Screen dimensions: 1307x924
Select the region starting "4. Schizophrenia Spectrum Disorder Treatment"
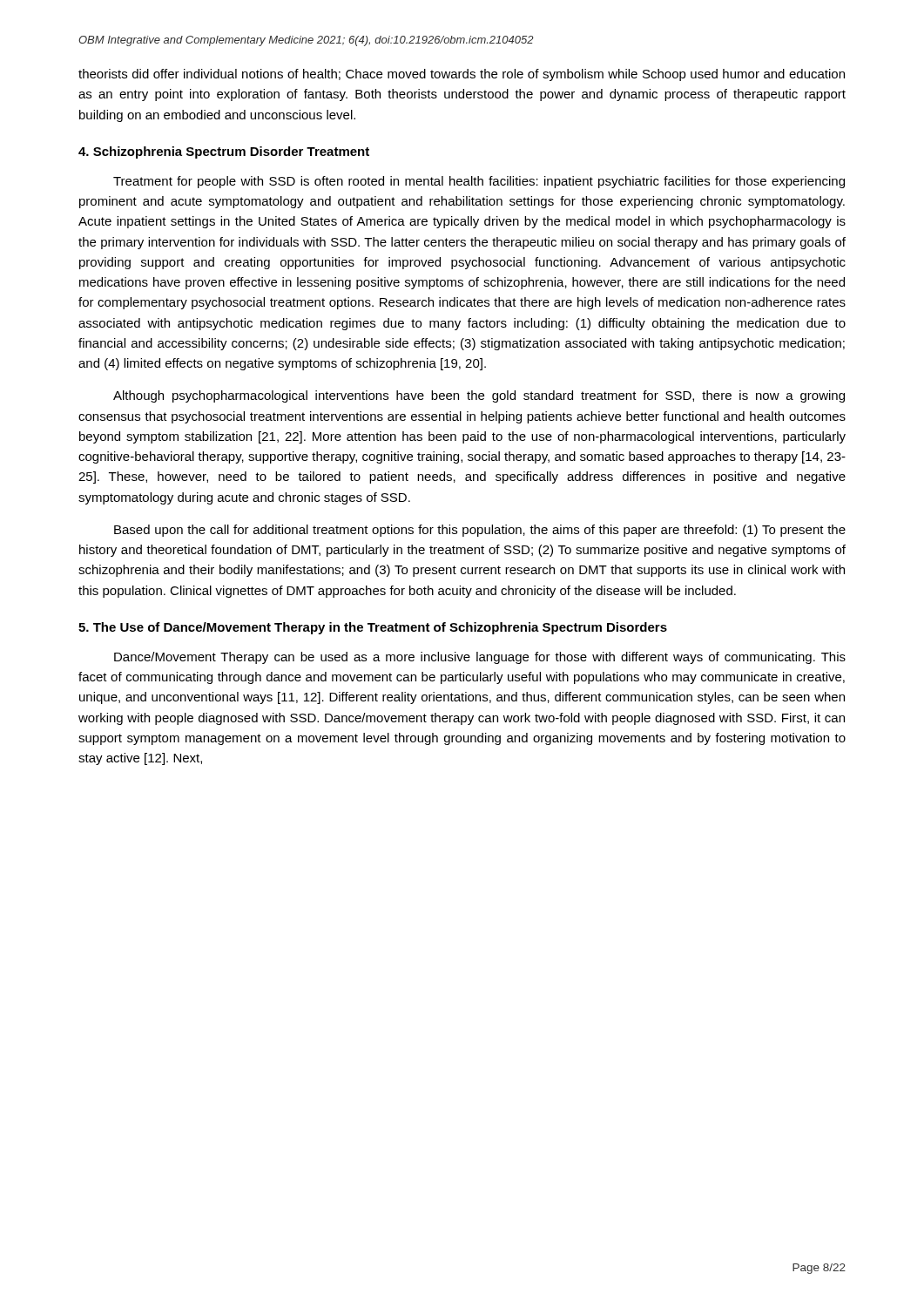(x=224, y=151)
